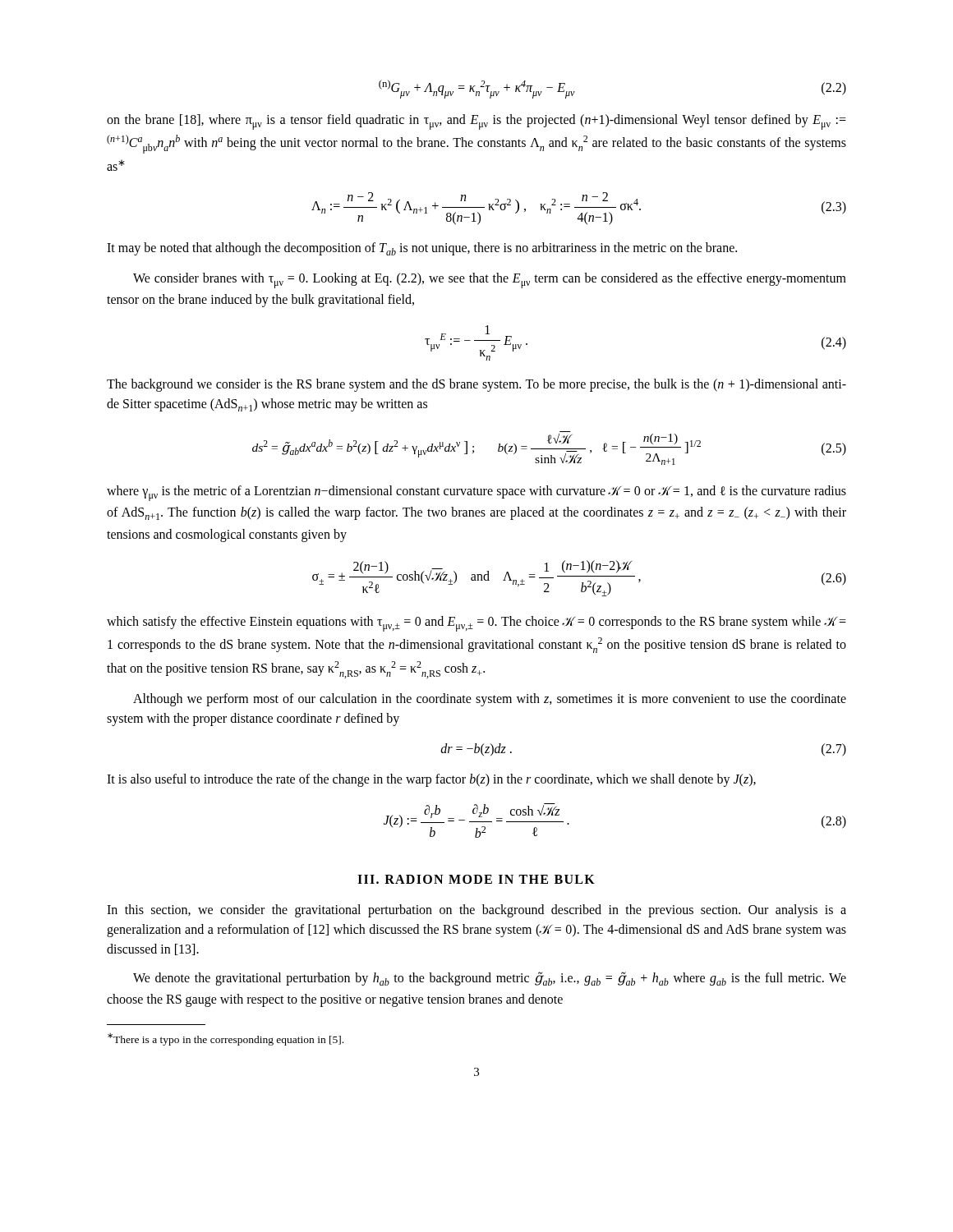Image resolution: width=953 pixels, height=1232 pixels.
Task: Where is the passage that starts "which satisfy the effective Einstein equations with"?
Action: coord(476,646)
